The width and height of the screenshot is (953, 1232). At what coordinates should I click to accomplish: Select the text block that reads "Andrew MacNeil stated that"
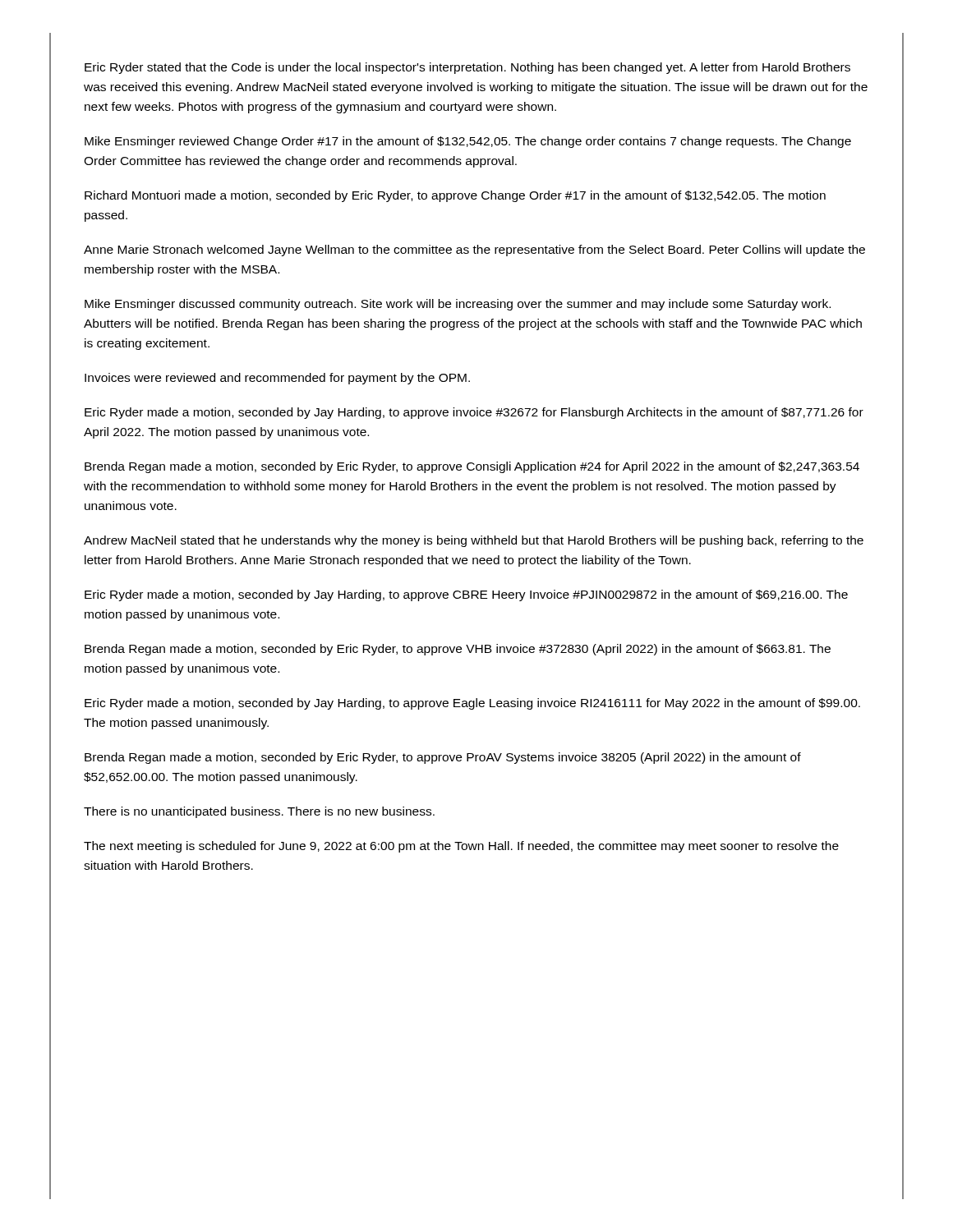click(x=474, y=550)
